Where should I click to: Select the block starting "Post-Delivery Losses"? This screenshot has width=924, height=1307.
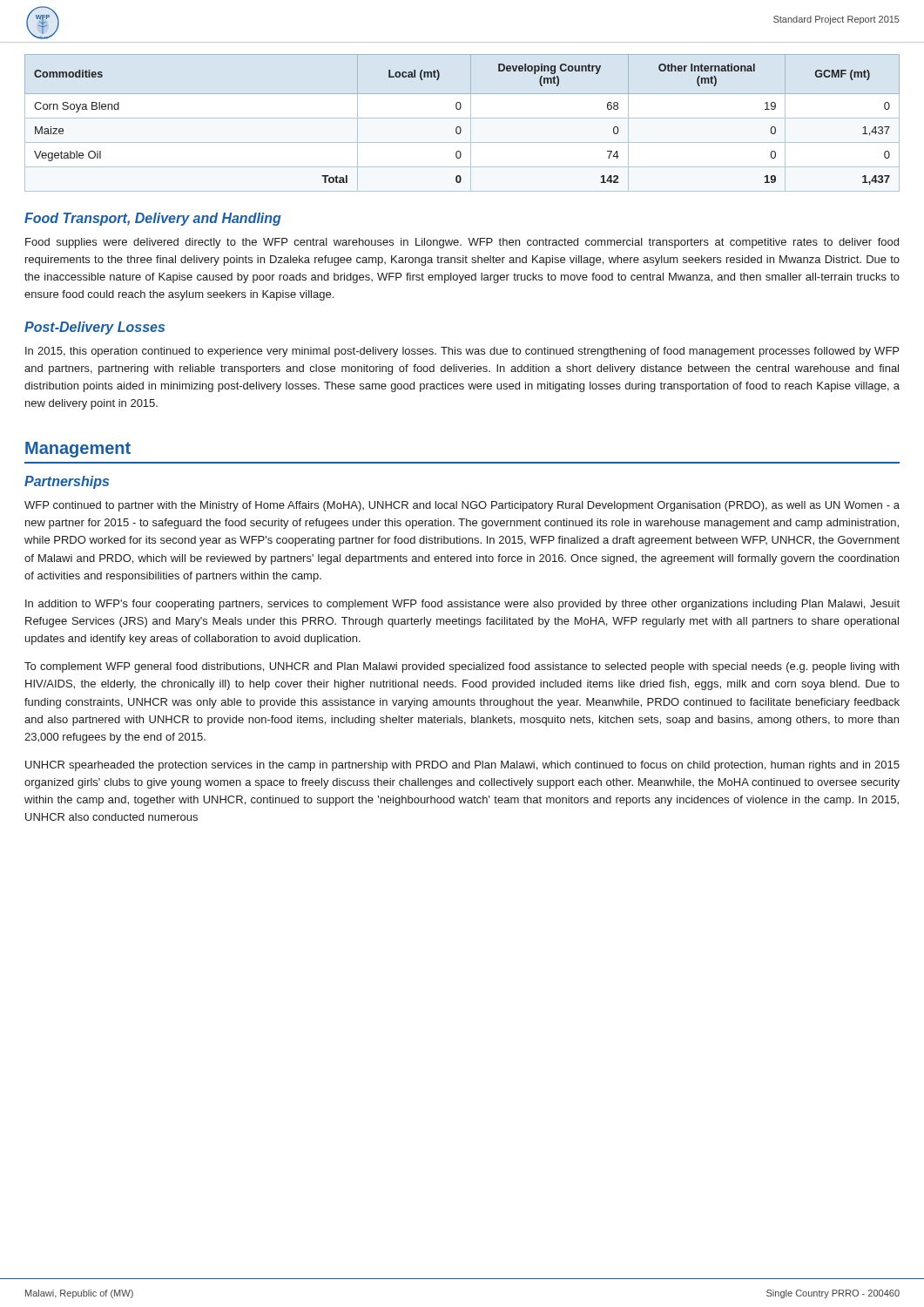point(95,327)
